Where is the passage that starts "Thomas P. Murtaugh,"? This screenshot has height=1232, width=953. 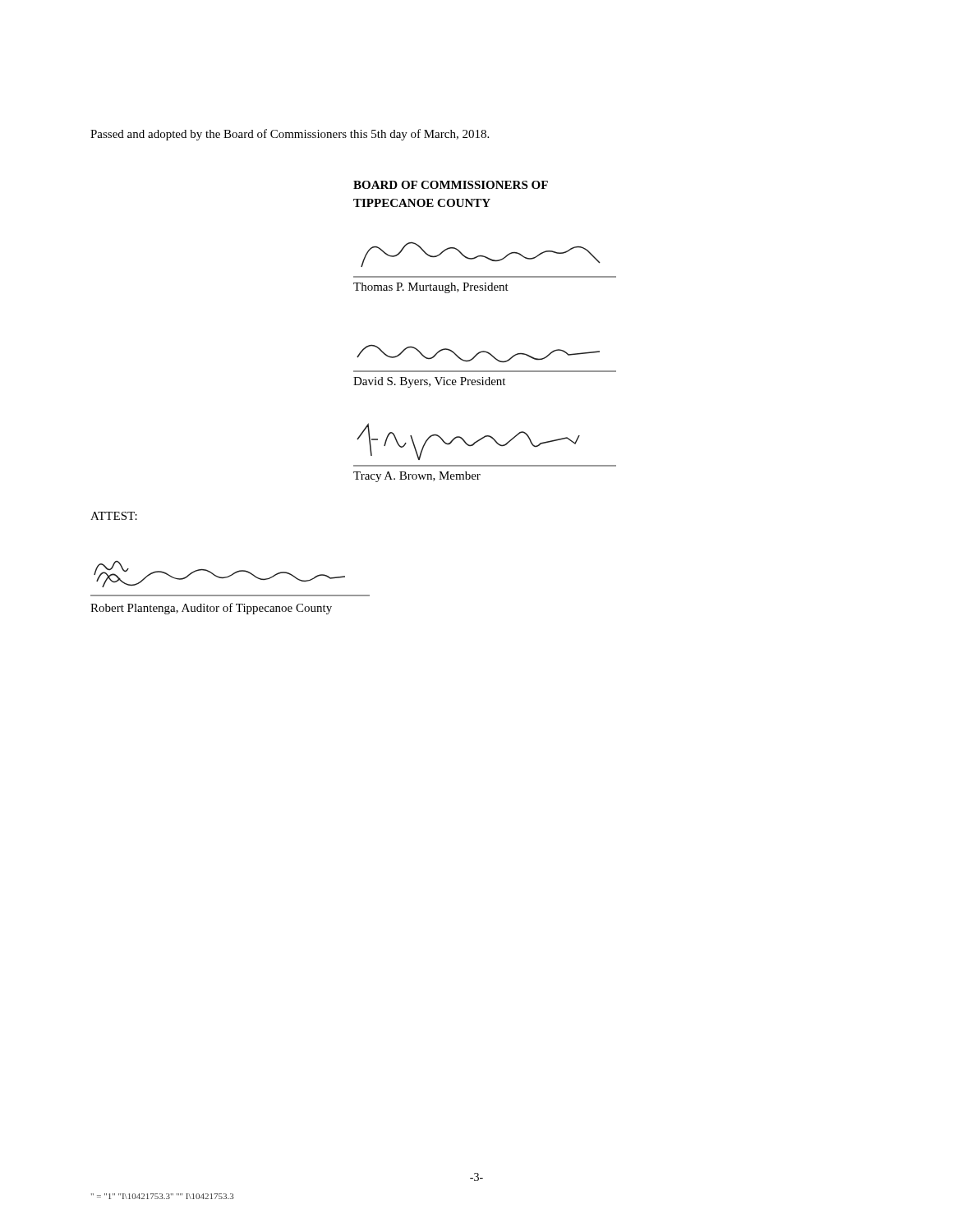tap(431, 287)
